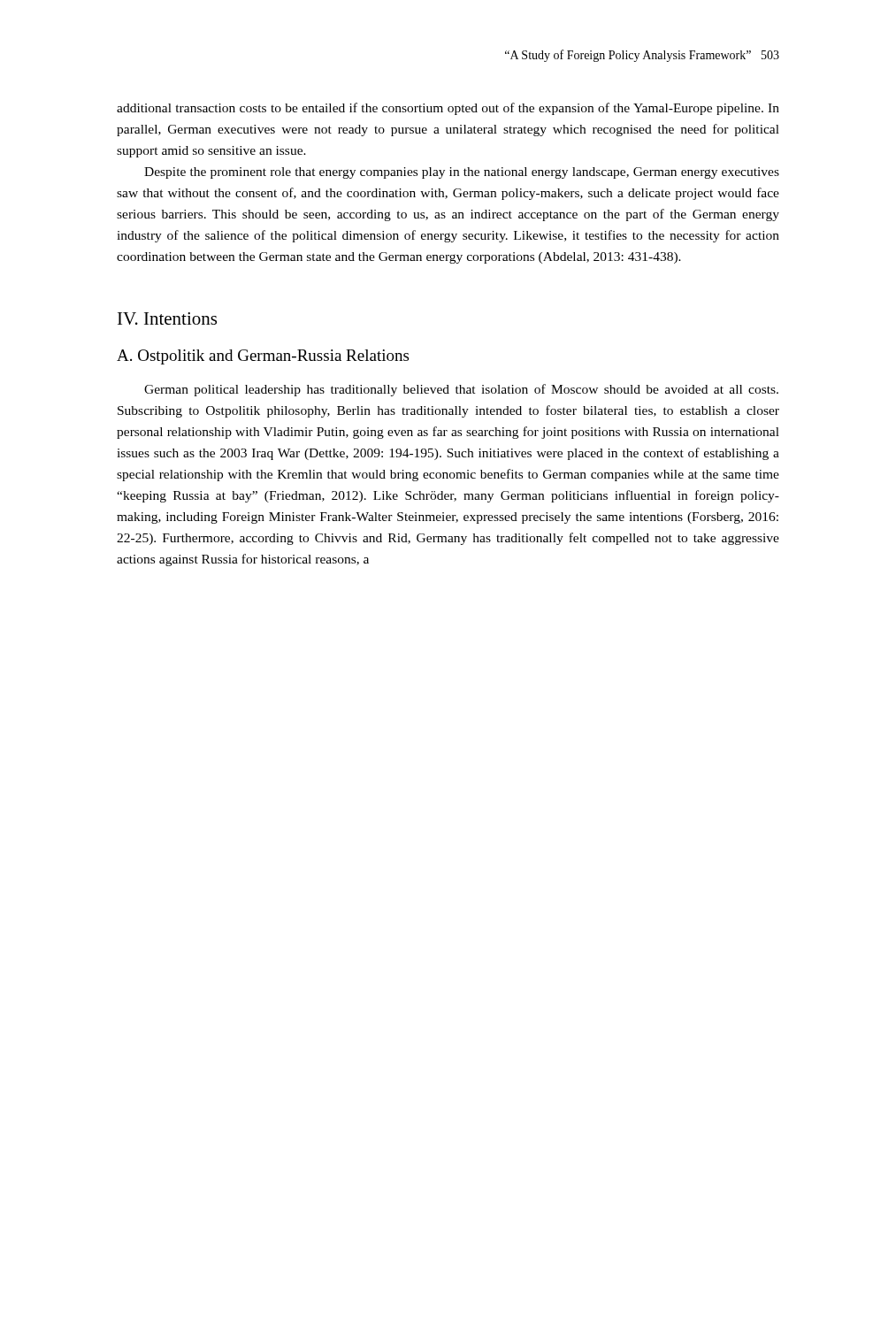896x1327 pixels.
Task: Where is the passage that starts "German political leadership has traditionally believed that"?
Action: (x=448, y=474)
